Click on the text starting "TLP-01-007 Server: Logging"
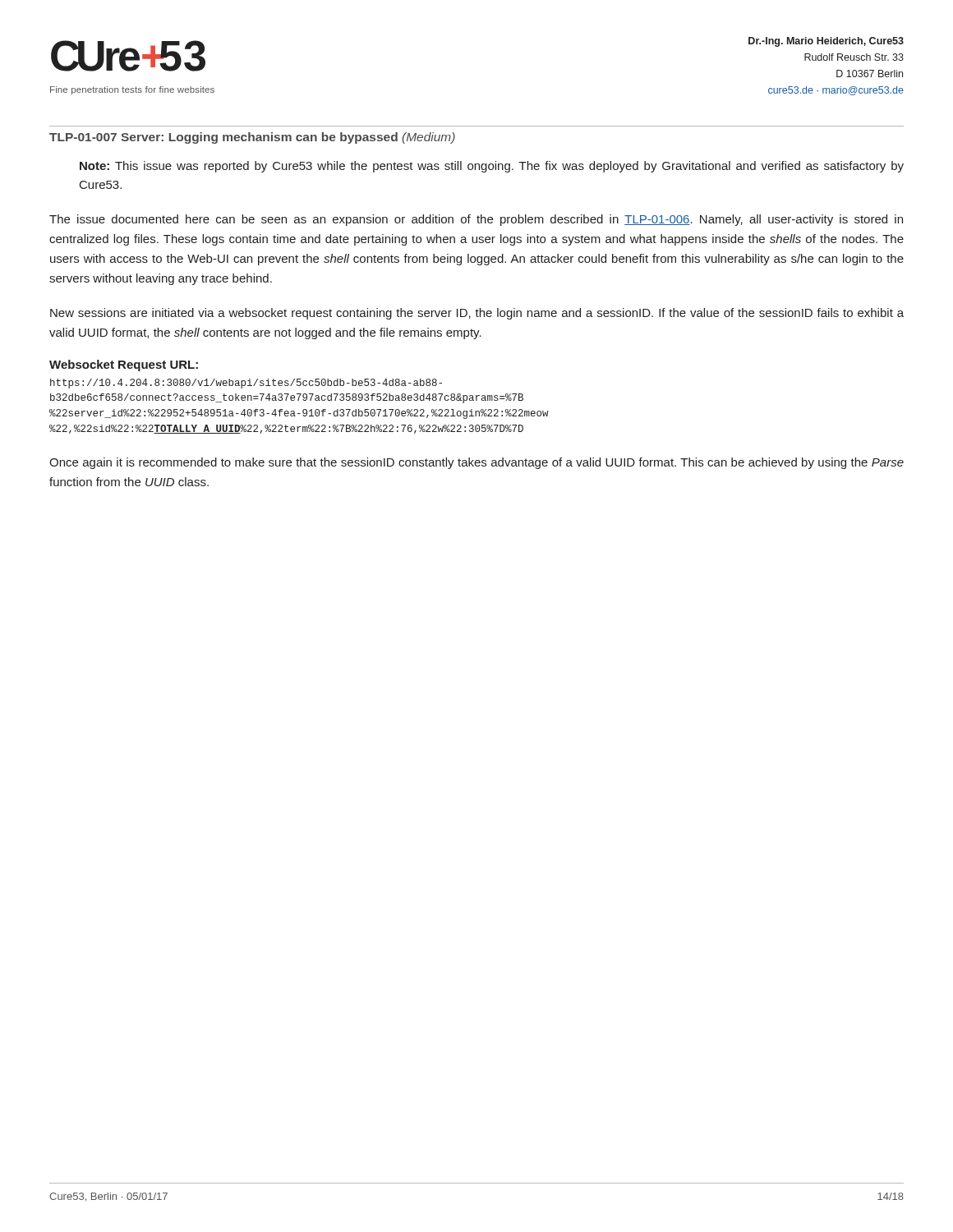This screenshot has width=953, height=1232. pyautogui.click(x=252, y=137)
